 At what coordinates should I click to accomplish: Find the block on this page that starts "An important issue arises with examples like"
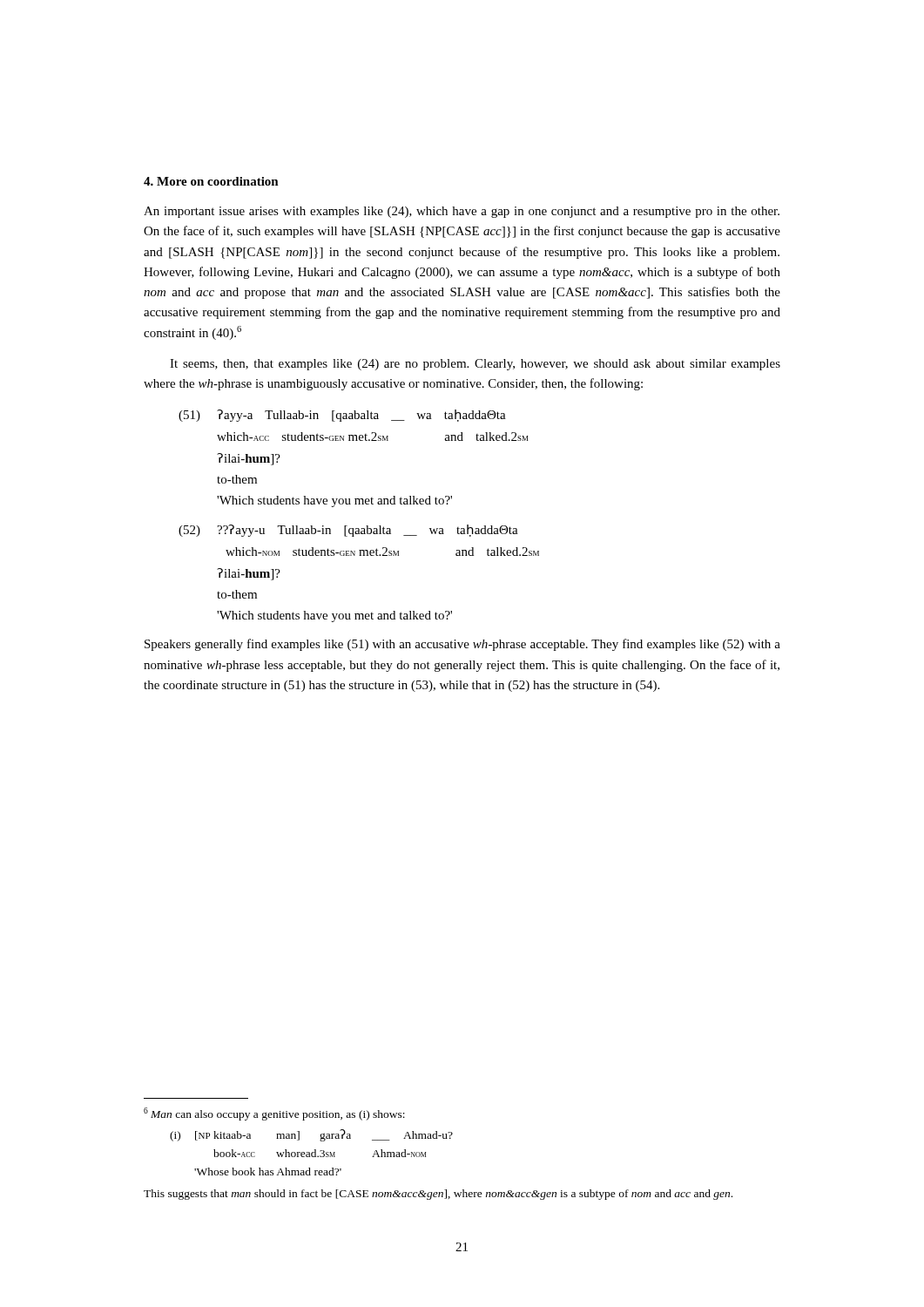click(462, 298)
